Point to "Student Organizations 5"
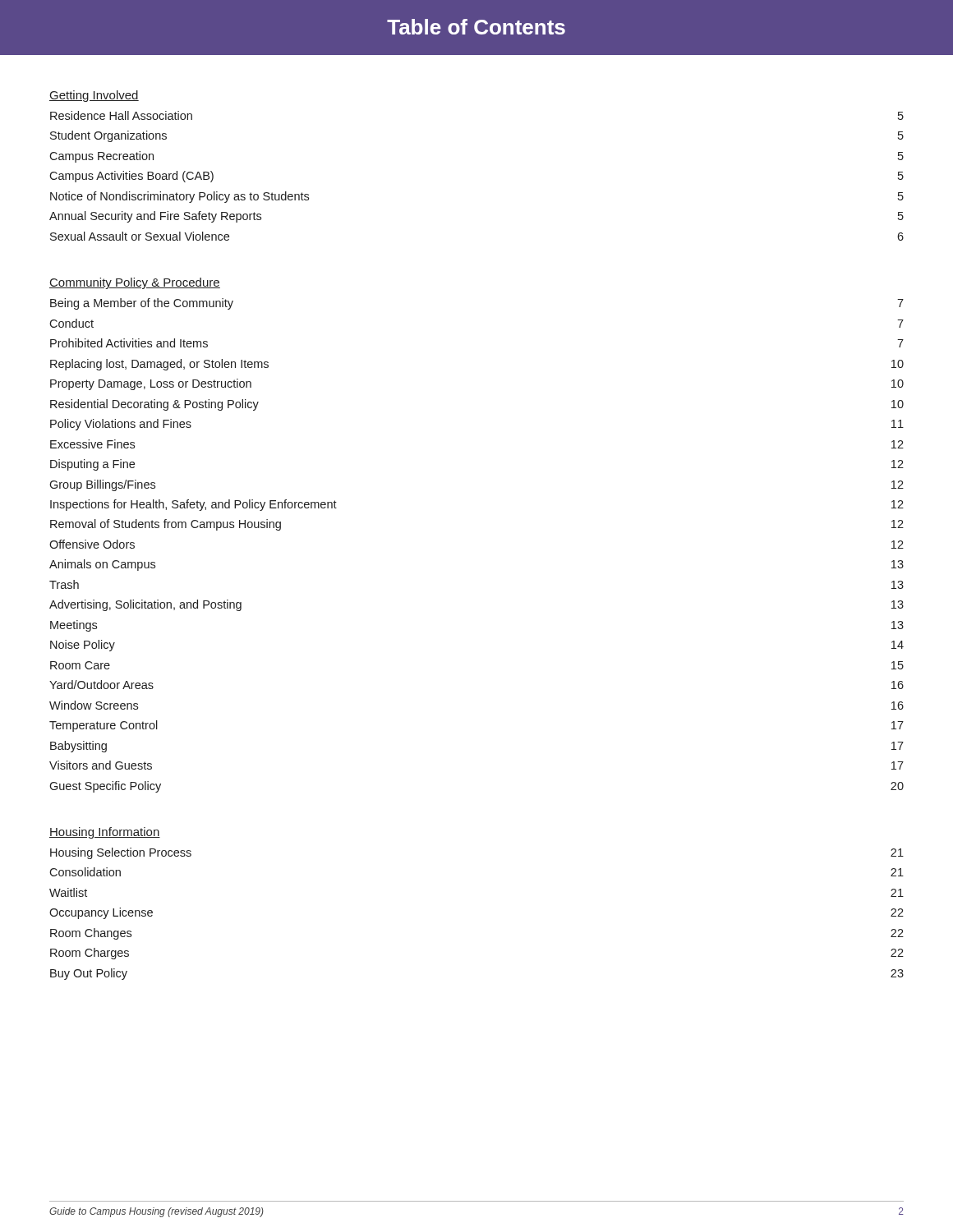This screenshot has width=953, height=1232. coord(108,136)
